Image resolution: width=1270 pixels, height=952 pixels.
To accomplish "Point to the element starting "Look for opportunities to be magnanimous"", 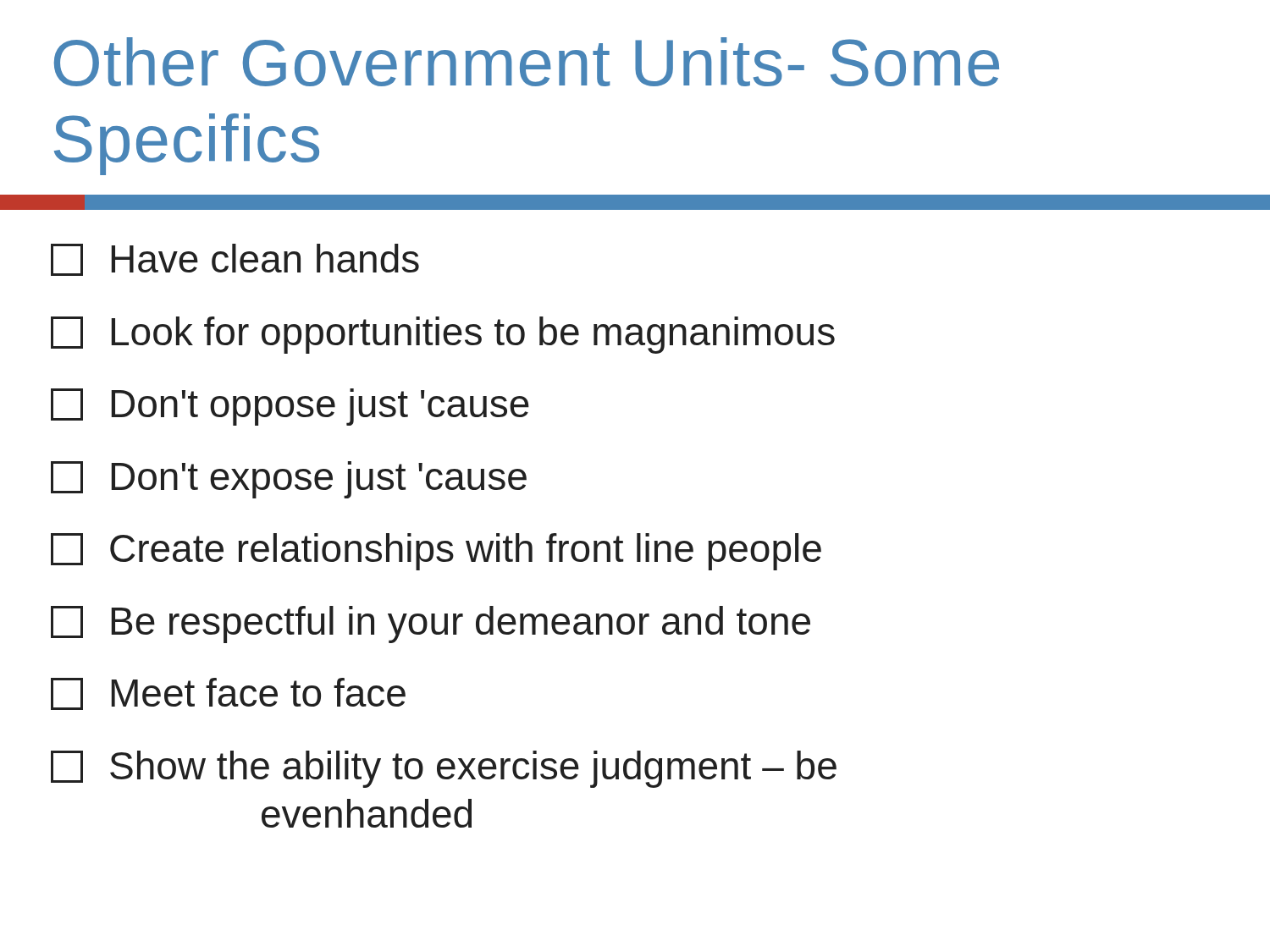I will (x=635, y=332).
